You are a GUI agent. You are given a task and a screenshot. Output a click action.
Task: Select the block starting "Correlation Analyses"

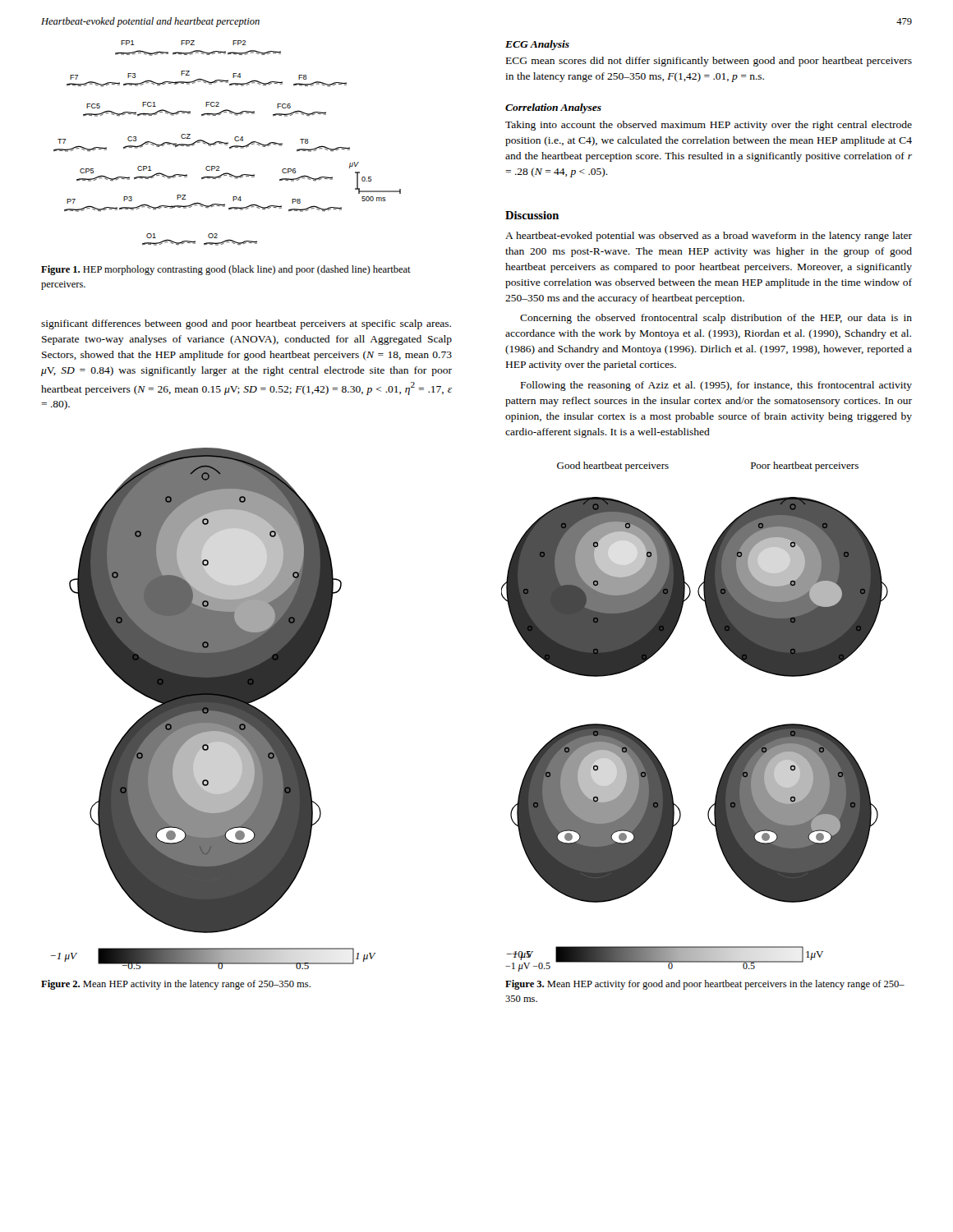click(553, 107)
